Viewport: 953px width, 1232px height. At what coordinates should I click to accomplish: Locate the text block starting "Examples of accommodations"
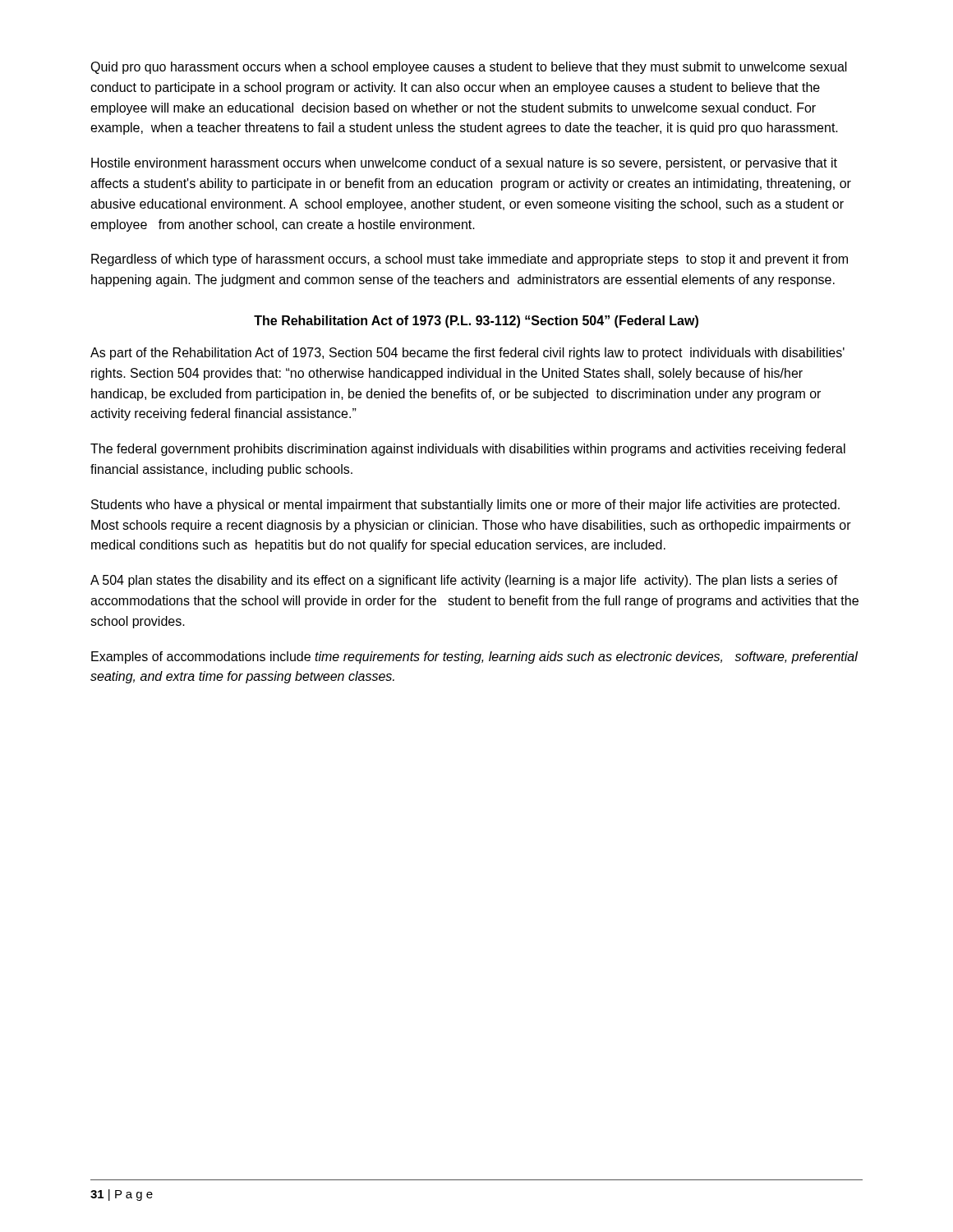(474, 666)
